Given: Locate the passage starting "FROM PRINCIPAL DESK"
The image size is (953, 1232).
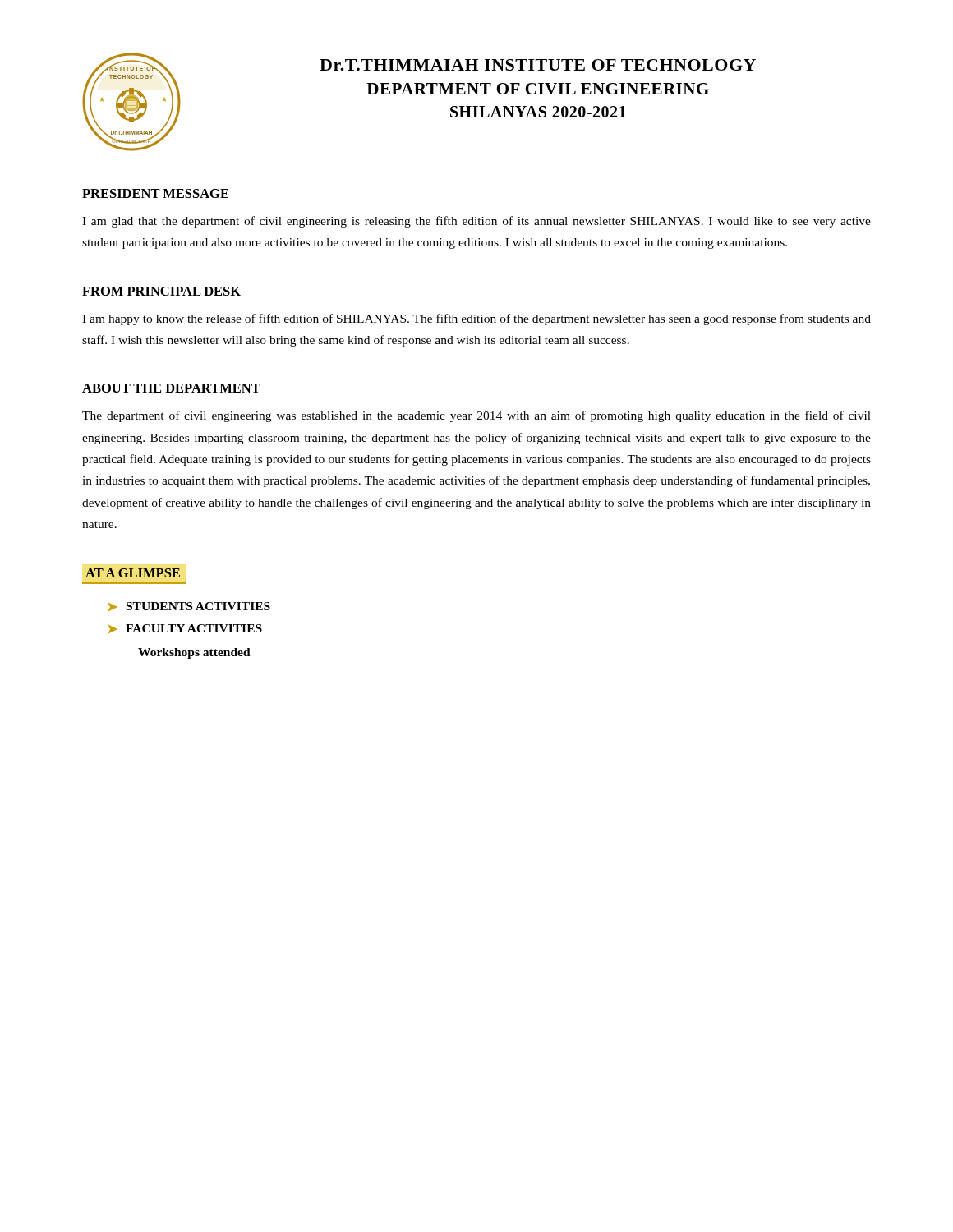Looking at the screenshot, I should (x=161, y=291).
